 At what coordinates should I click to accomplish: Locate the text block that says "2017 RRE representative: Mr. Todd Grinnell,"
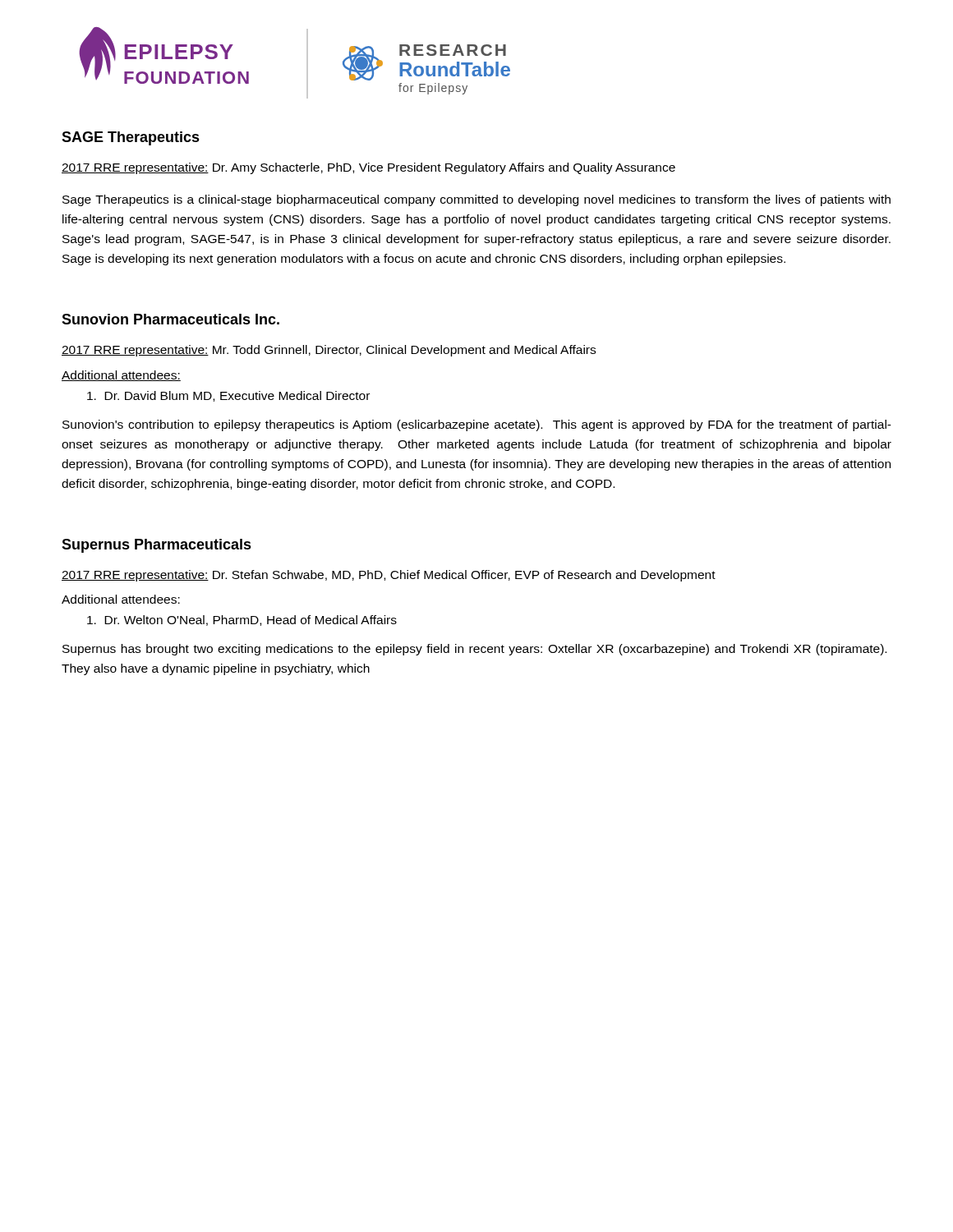(329, 350)
